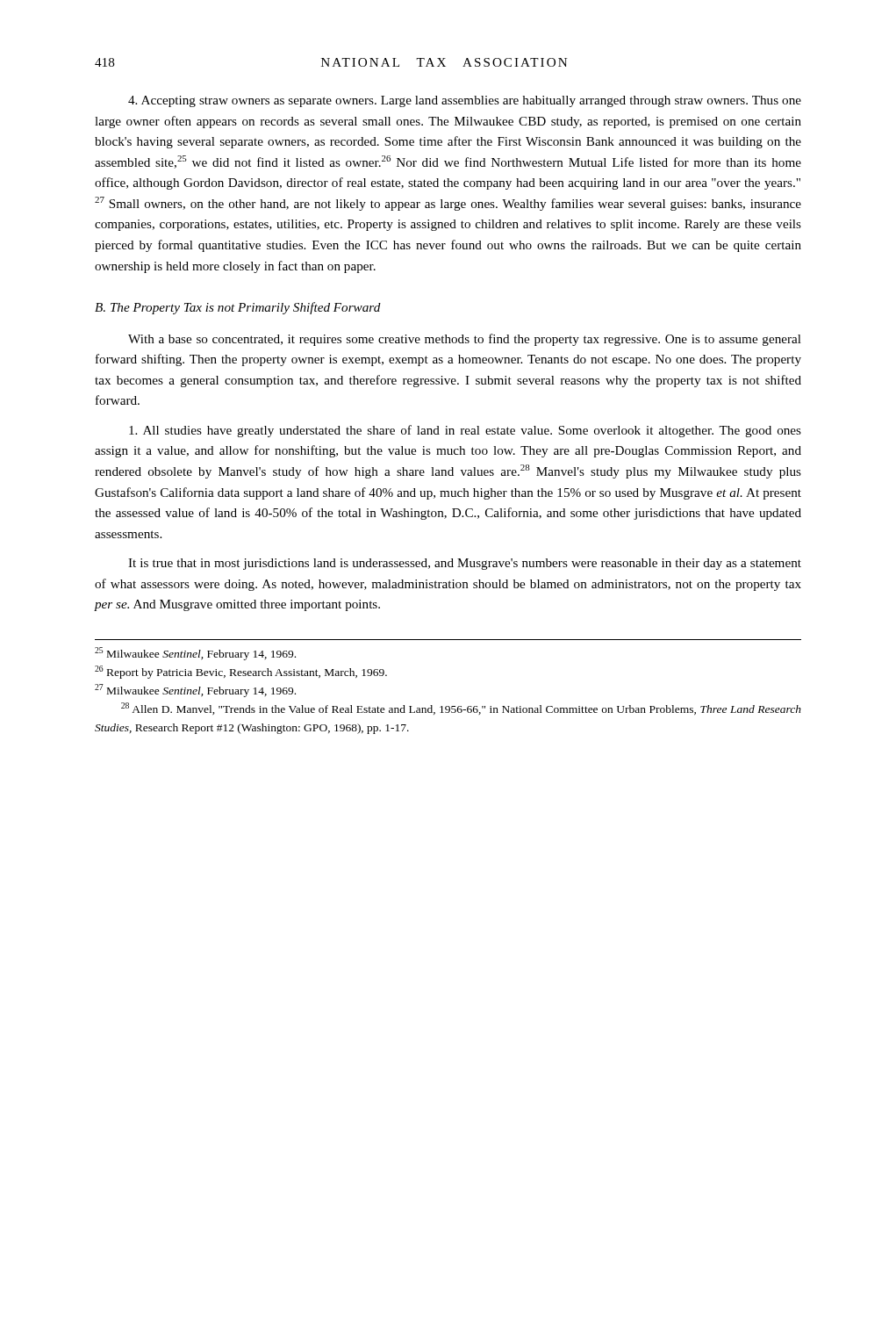896x1317 pixels.
Task: Click on the passage starting "Accepting straw owners as separate owners."
Action: [x=448, y=183]
